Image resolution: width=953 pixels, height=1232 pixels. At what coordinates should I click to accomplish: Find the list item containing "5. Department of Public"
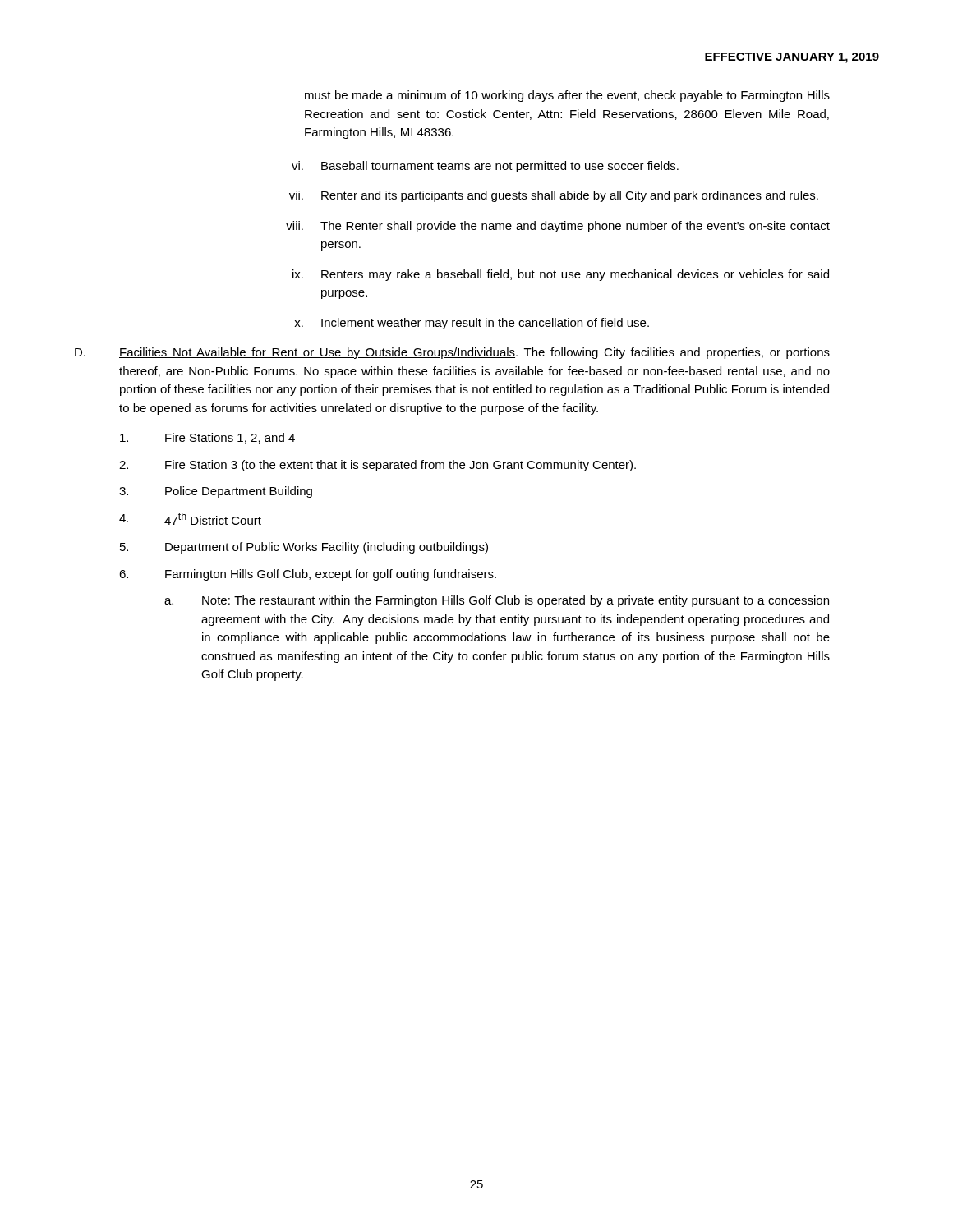pyautogui.click(x=474, y=547)
